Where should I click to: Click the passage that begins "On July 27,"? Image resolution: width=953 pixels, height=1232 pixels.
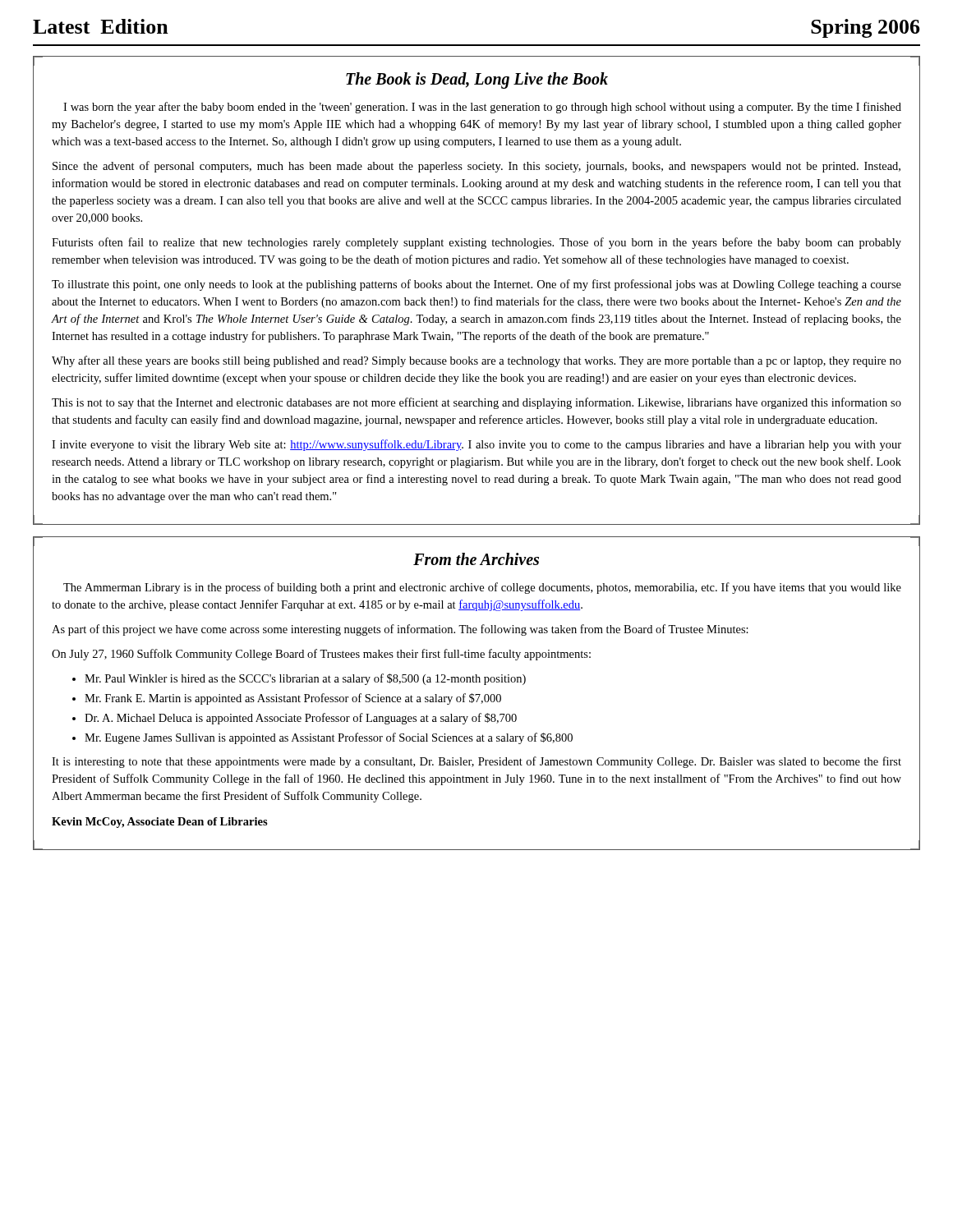pyautogui.click(x=322, y=654)
